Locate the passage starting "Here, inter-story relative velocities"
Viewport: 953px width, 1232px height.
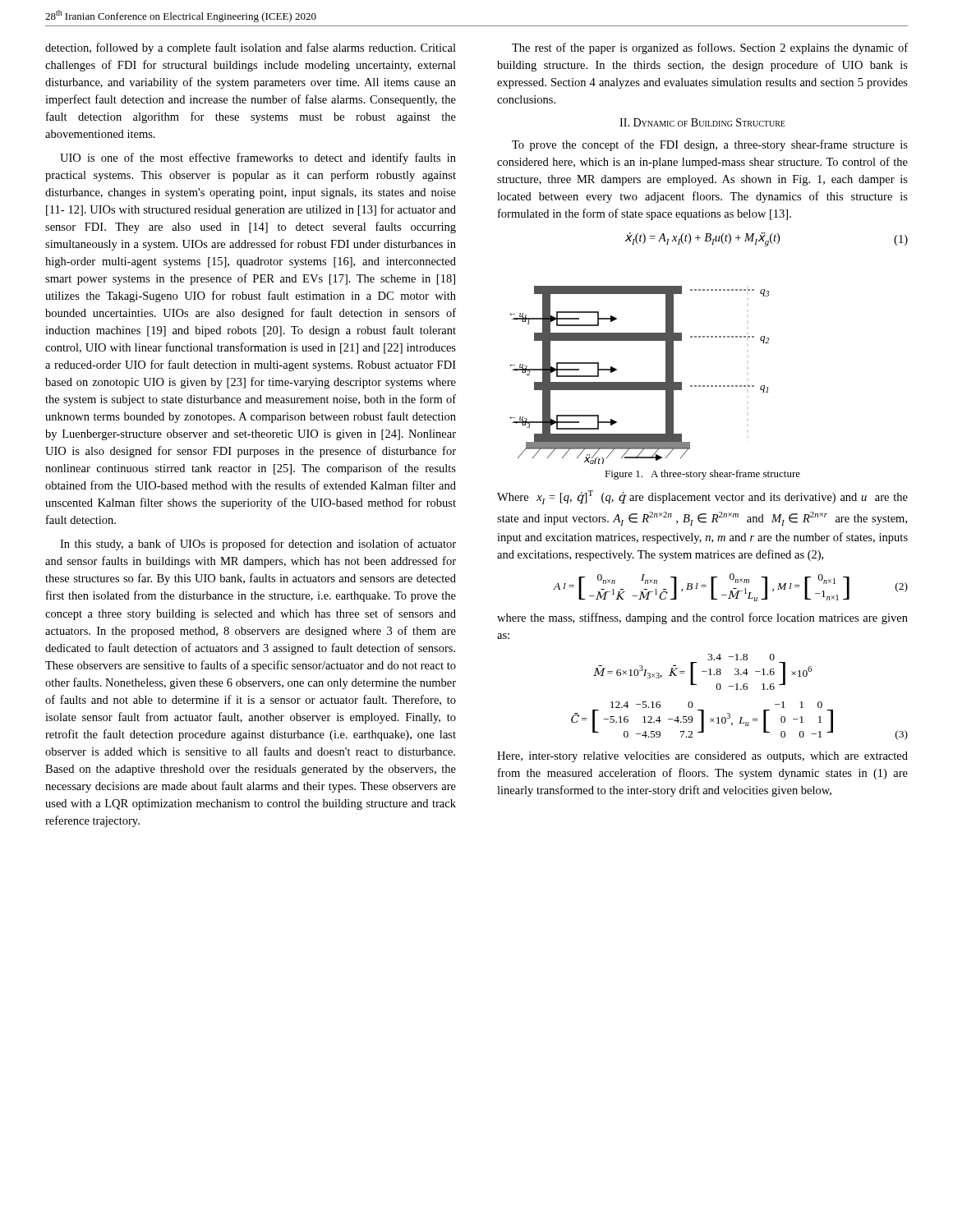702,773
